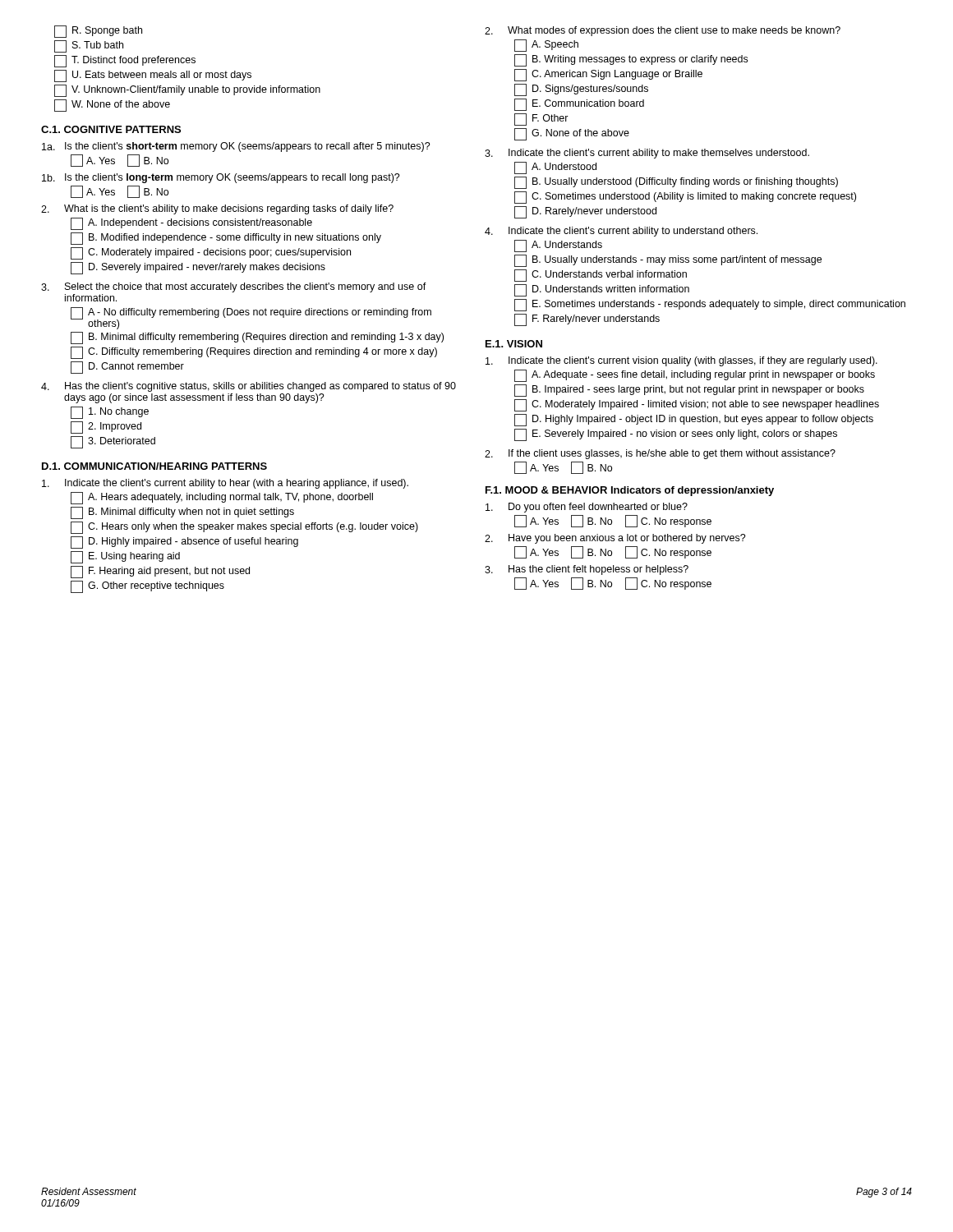953x1232 pixels.
Task: Select the region starting "1a. Is the client's short-term memory OK"
Action: (x=251, y=154)
